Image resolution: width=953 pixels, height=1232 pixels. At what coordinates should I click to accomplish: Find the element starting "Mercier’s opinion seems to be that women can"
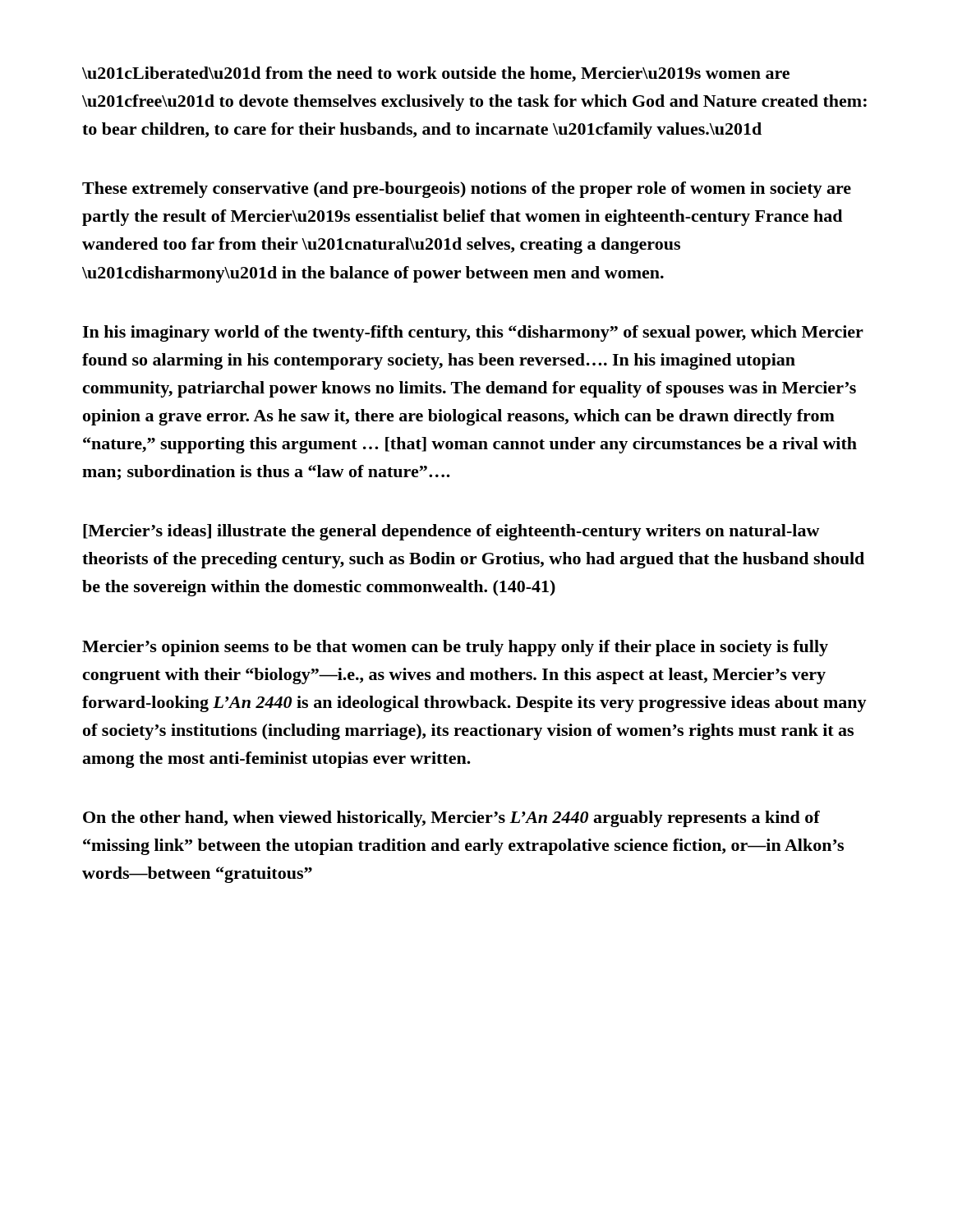click(x=474, y=702)
